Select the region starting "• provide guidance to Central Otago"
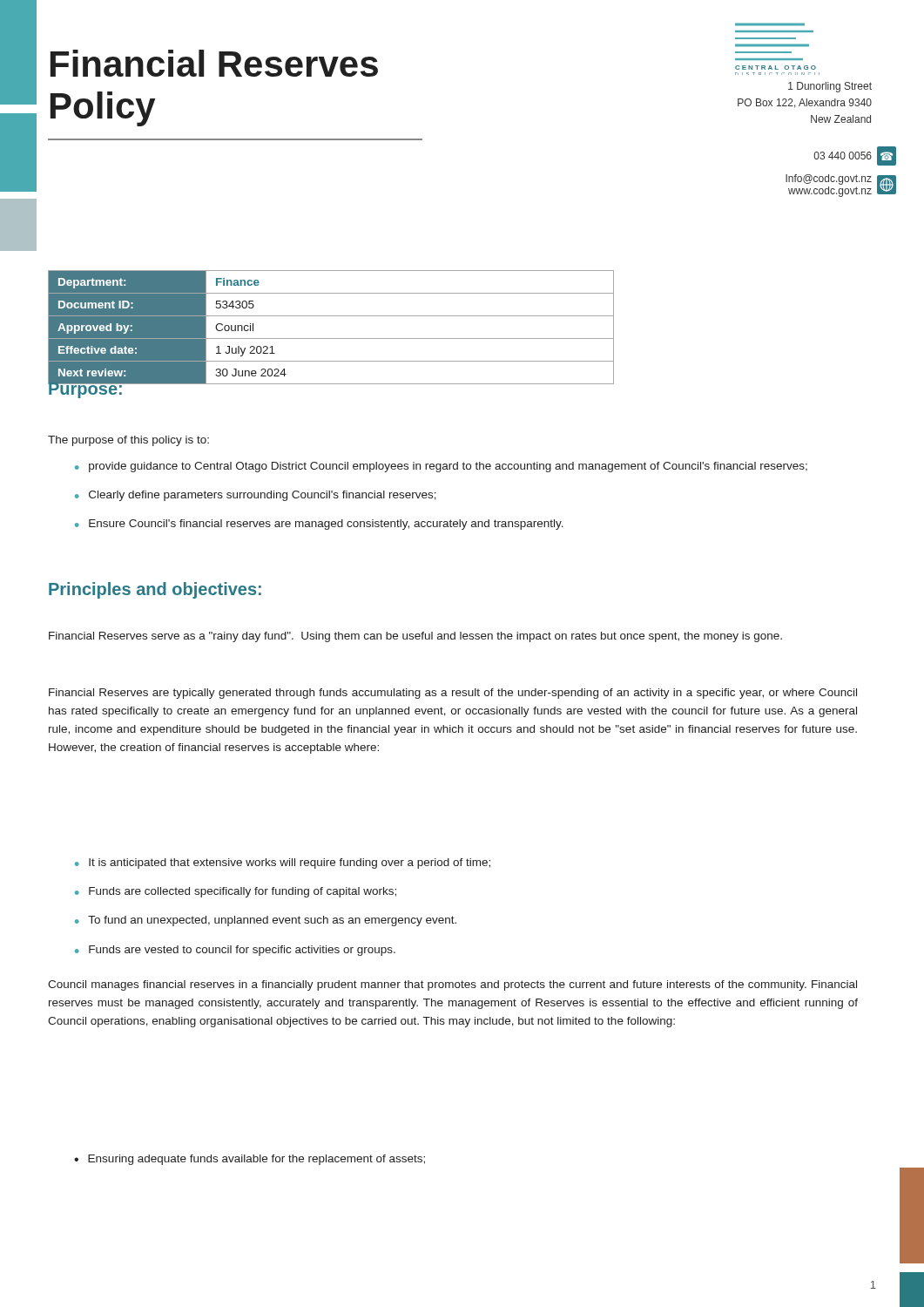Viewport: 924px width, 1307px height. point(441,468)
